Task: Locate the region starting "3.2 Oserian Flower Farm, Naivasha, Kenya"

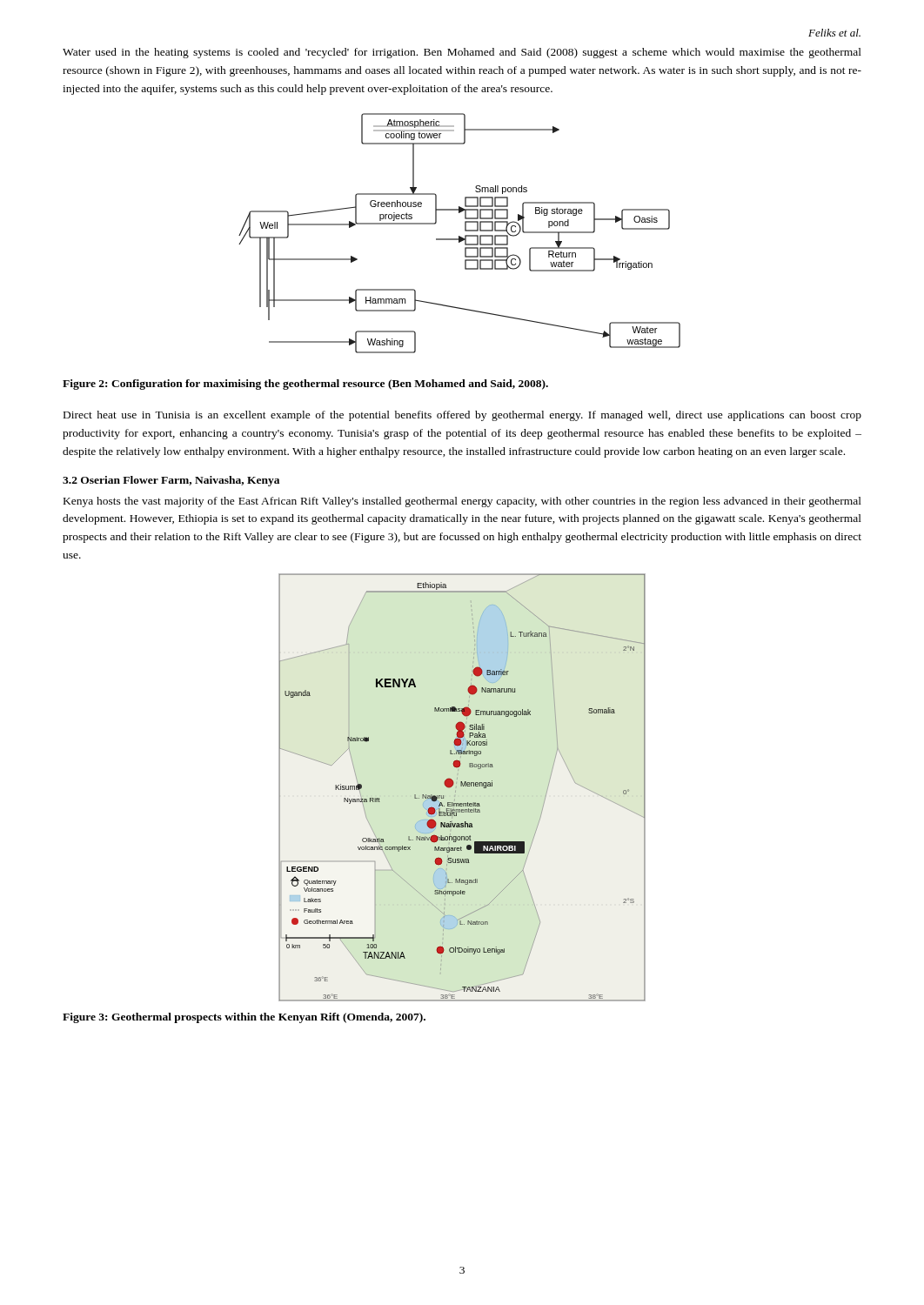Action: [x=171, y=479]
